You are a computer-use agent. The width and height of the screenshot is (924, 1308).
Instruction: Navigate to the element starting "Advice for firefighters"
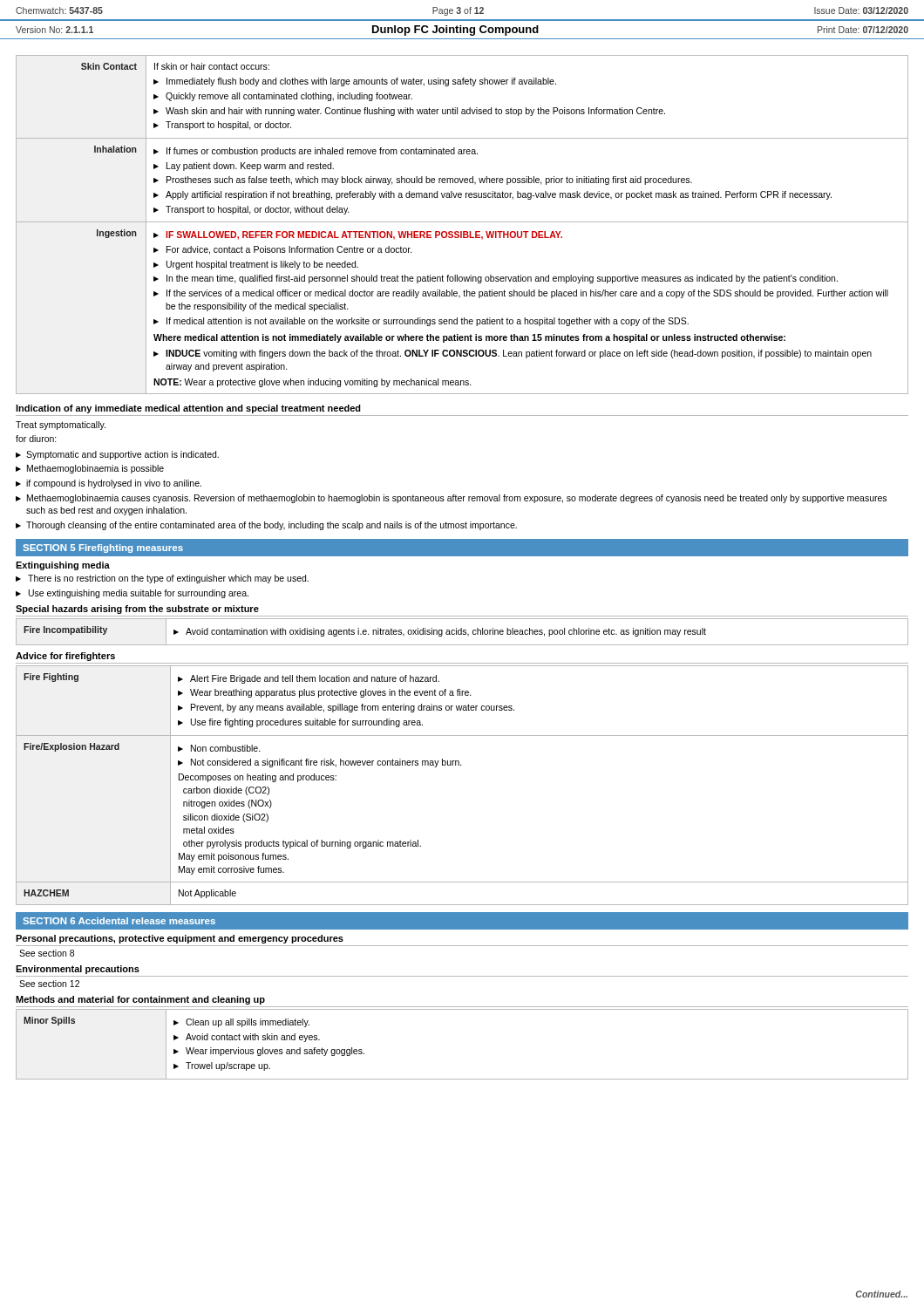[66, 656]
